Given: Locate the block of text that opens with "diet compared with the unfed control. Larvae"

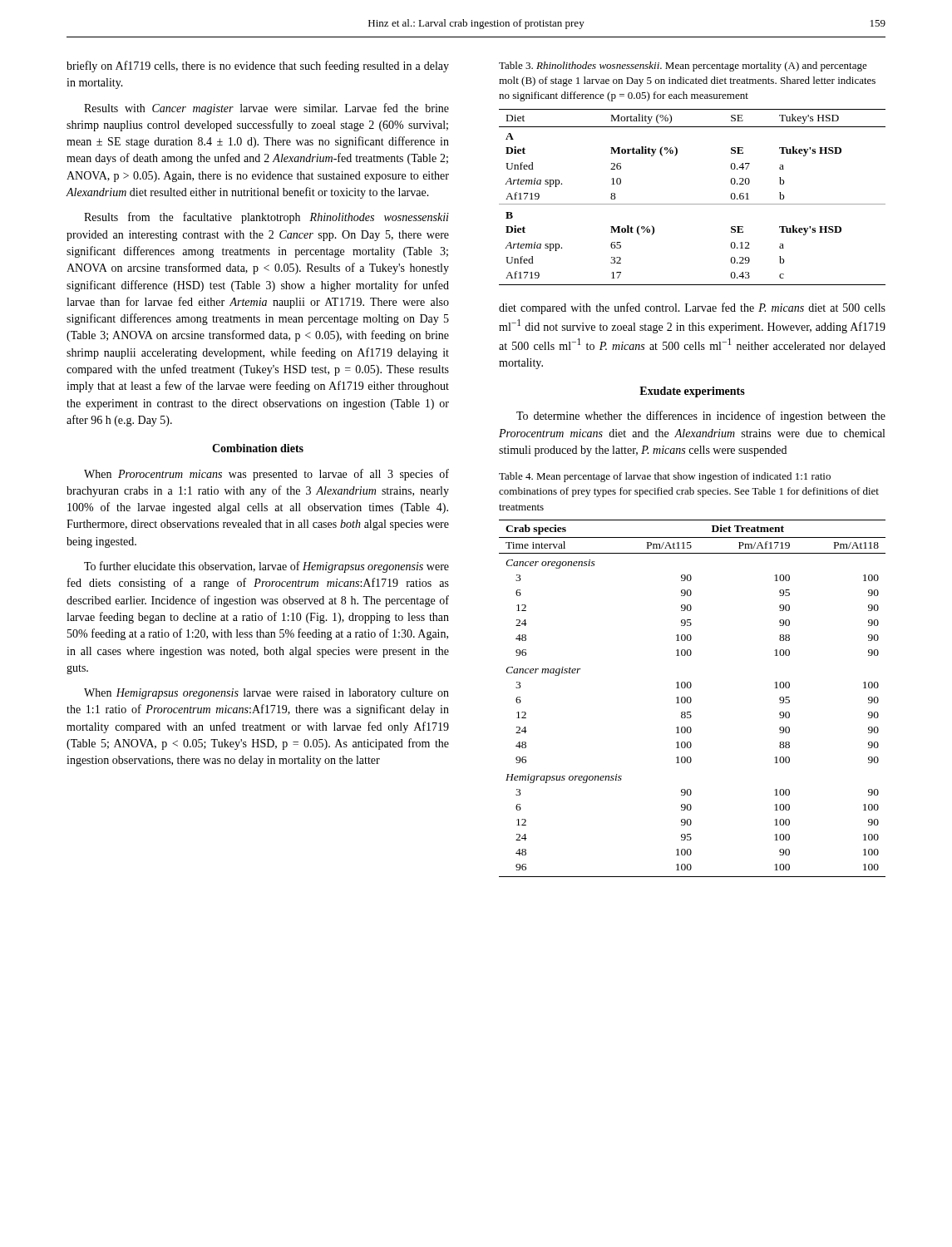Looking at the screenshot, I should (692, 336).
